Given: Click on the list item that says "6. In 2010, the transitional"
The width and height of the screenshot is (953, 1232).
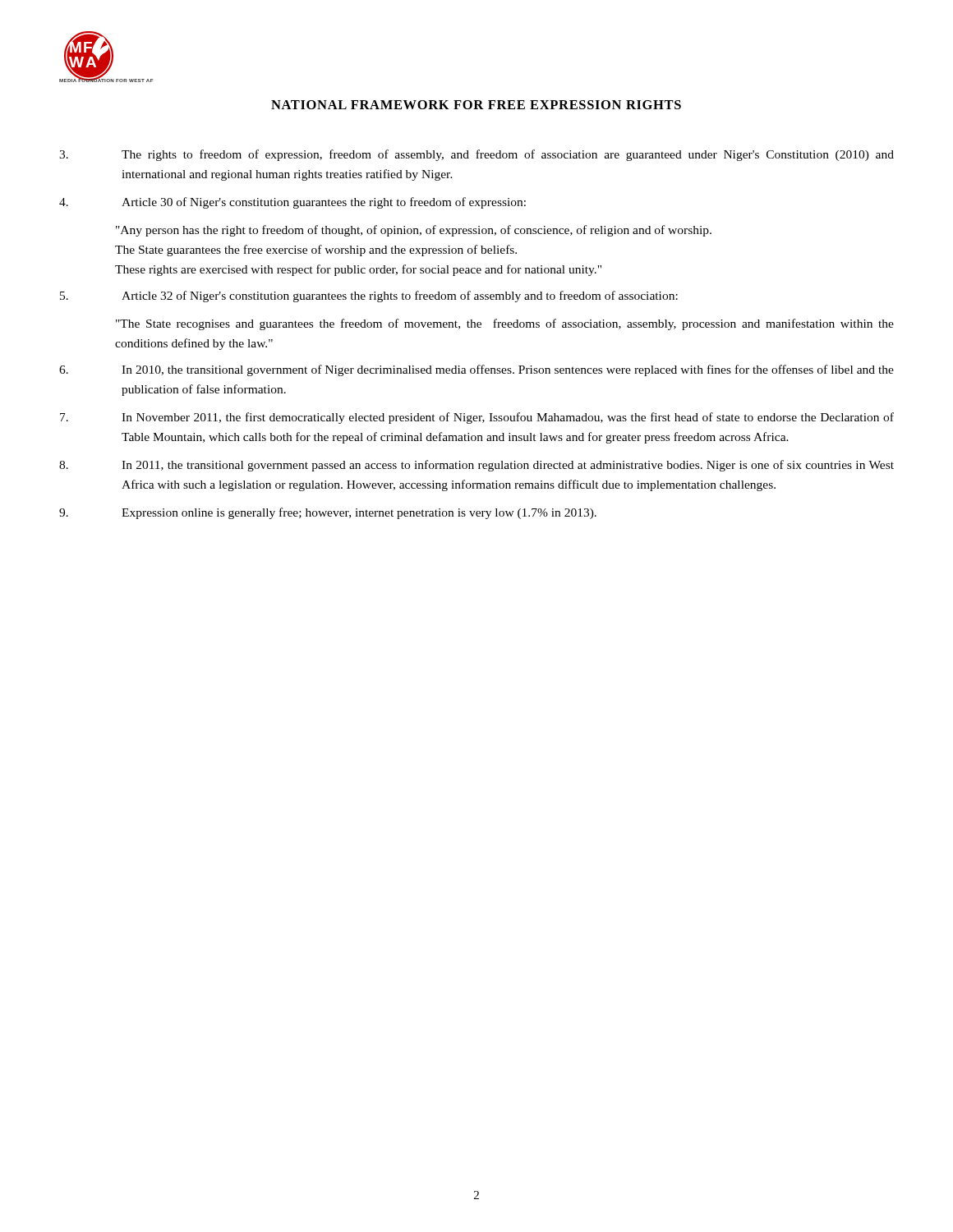Looking at the screenshot, I should (x=476, y=380).
